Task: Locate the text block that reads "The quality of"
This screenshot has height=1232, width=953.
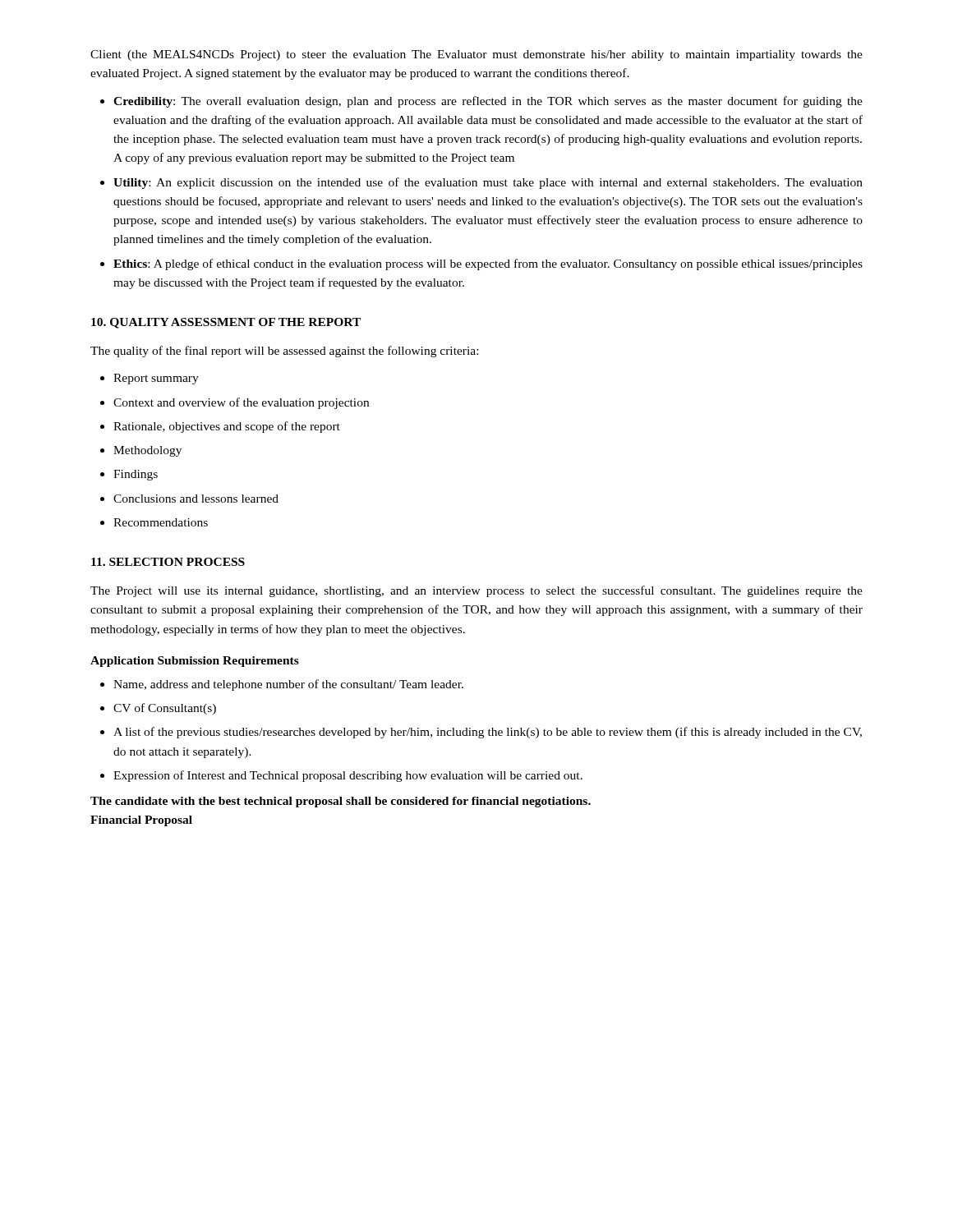Action: (x=476, y=350)
